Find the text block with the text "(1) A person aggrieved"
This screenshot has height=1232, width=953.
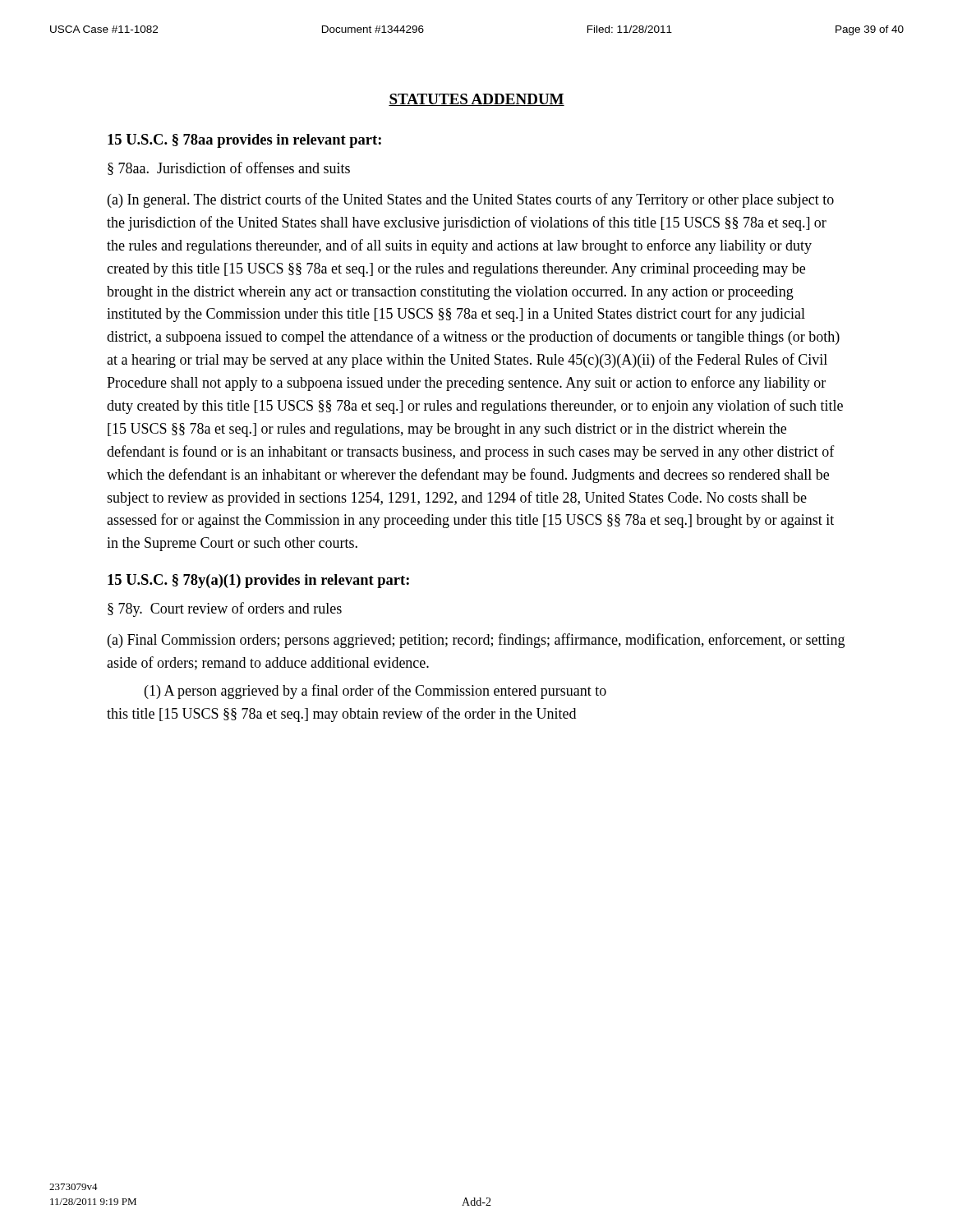pyautogui.click(x=357, y=702)
